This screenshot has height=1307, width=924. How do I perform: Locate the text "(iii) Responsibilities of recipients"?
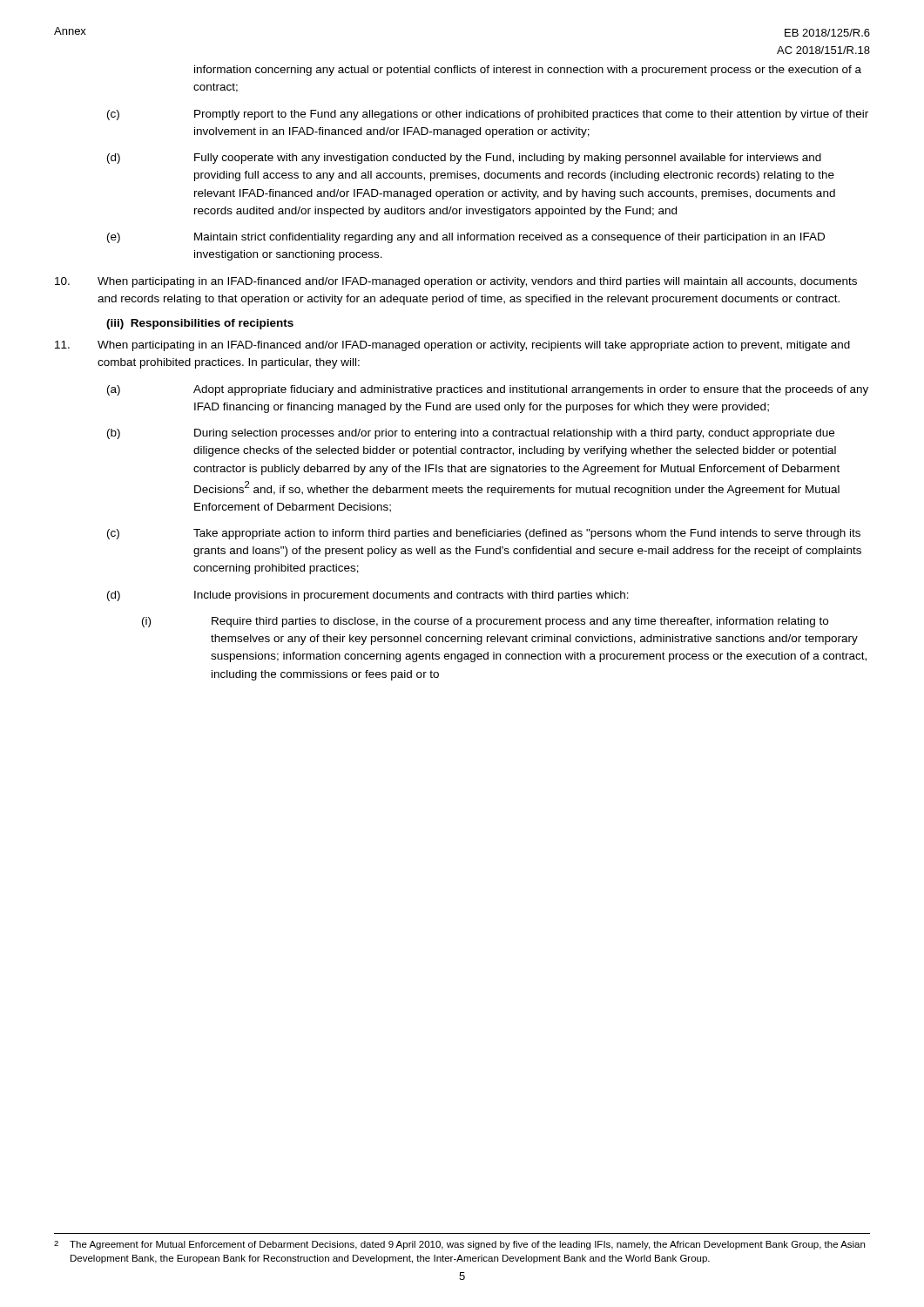200,323
